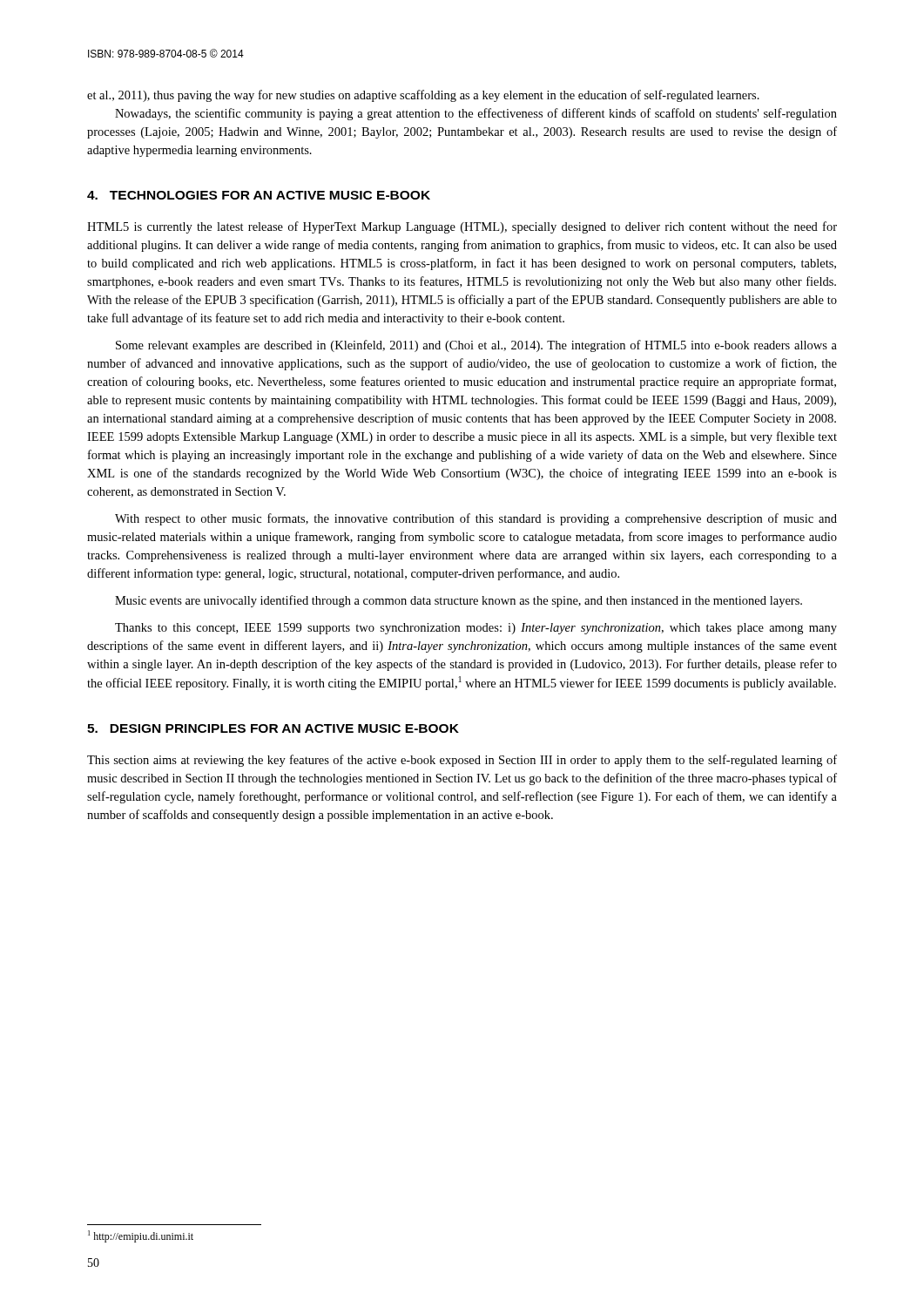The image size is (924, 1307).
Task: Navigate to the element starting "This section aims at reviewing the key"
Action: 462,787
